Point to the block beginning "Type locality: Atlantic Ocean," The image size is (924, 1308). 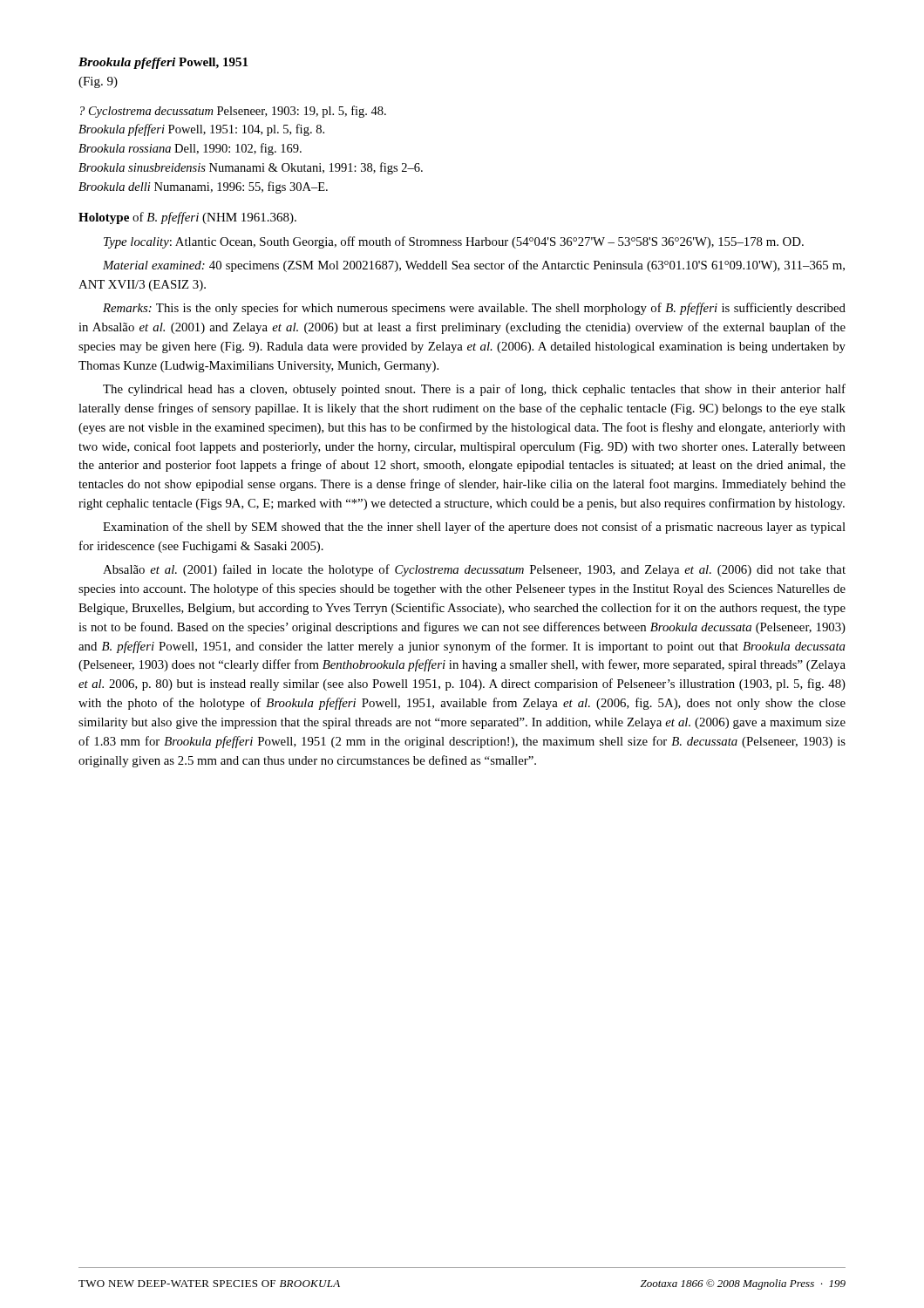tap(454, 242)
